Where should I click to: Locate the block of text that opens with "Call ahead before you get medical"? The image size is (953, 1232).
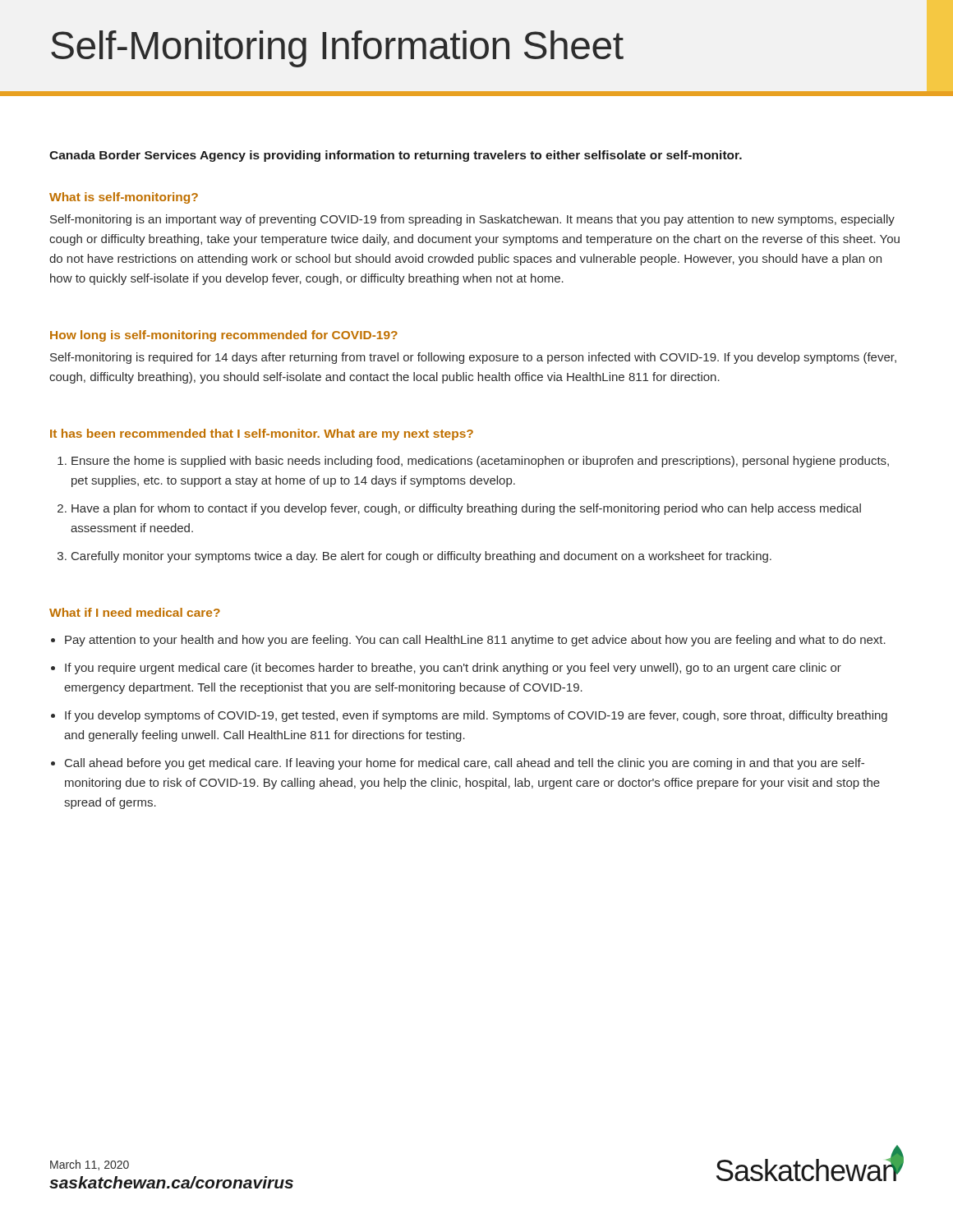pos(472,783)
